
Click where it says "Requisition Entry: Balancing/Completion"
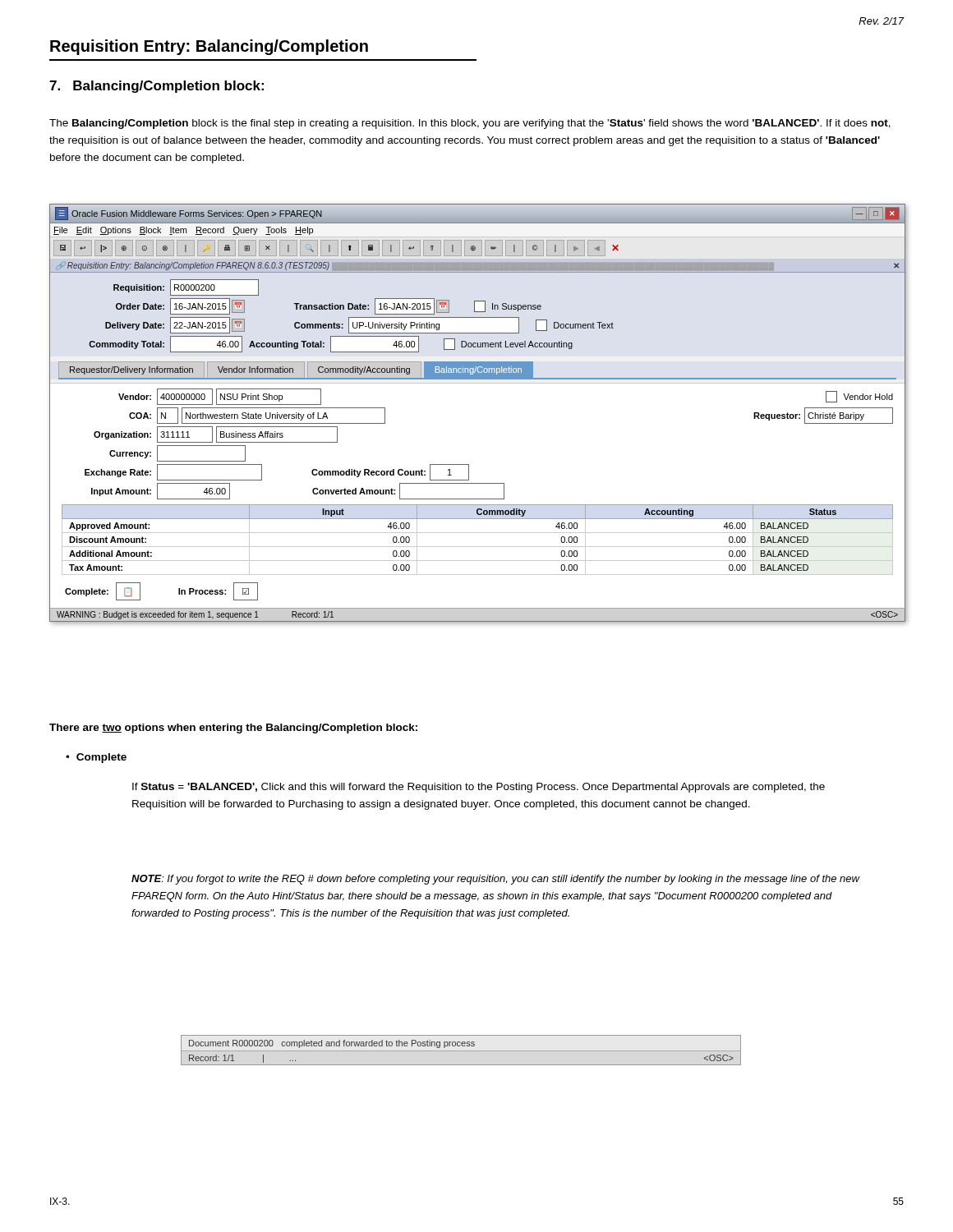[x=209, y=46]
